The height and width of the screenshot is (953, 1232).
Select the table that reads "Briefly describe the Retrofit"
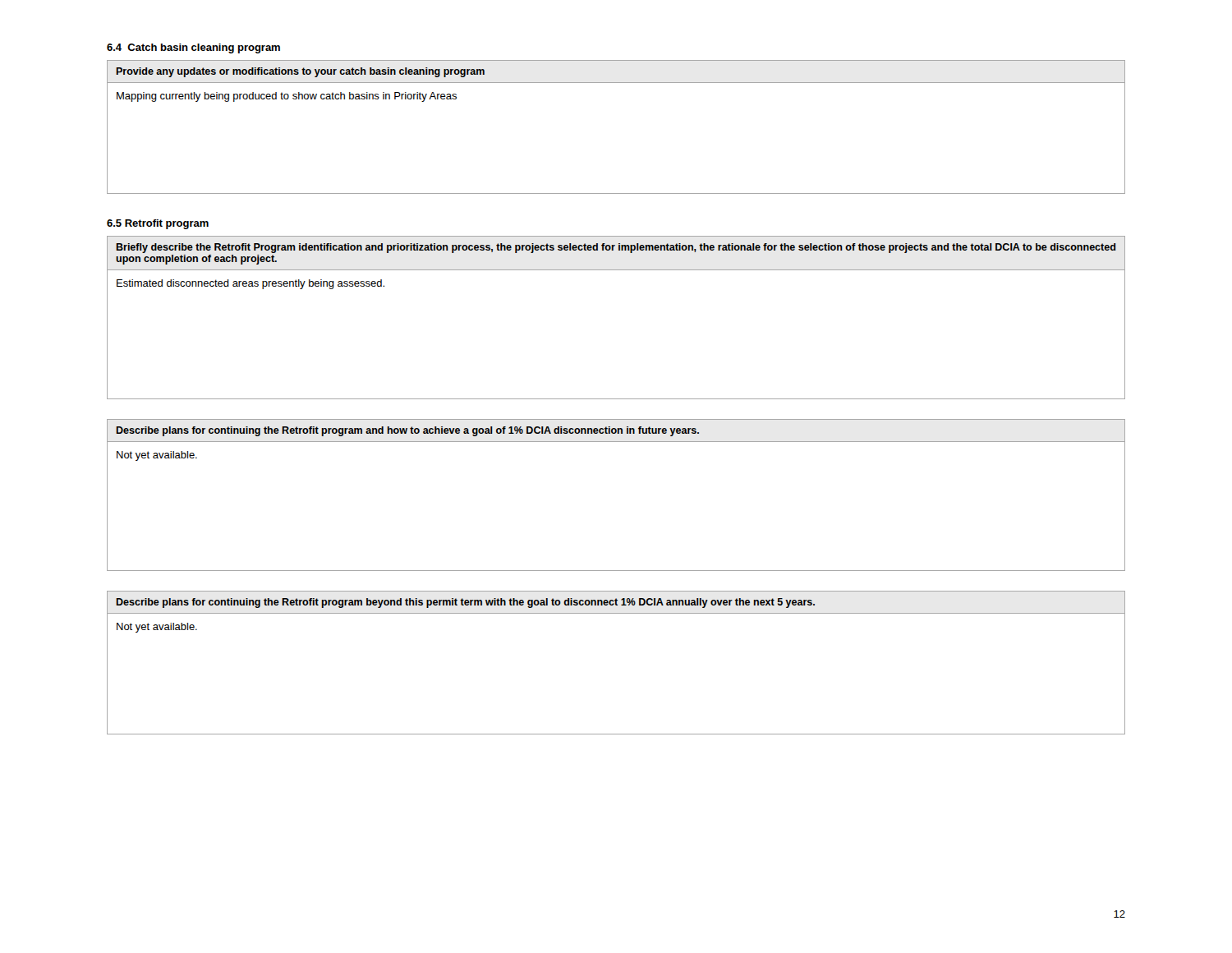point(616,318)
